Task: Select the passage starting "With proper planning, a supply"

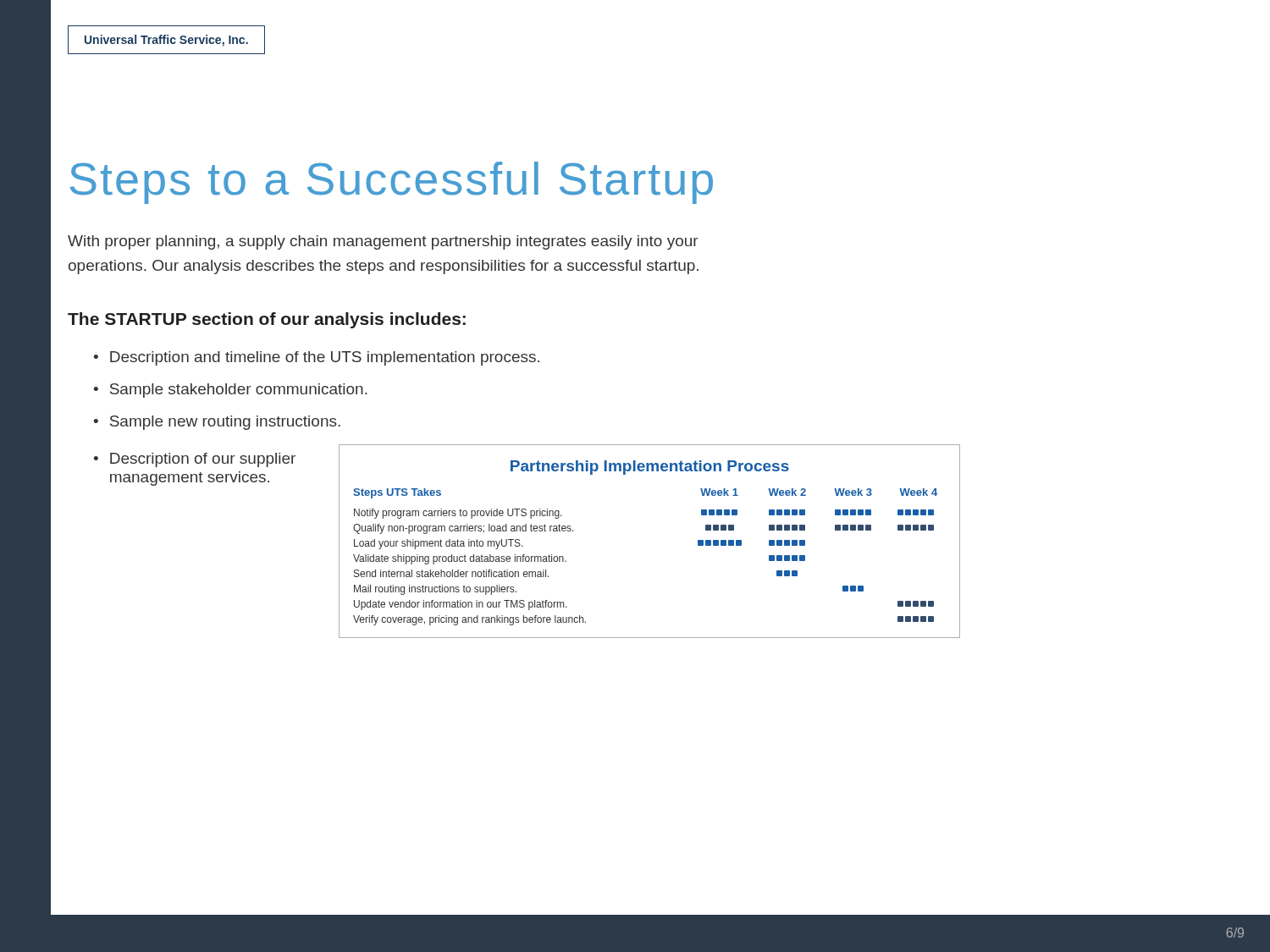Action: [384, 253]
